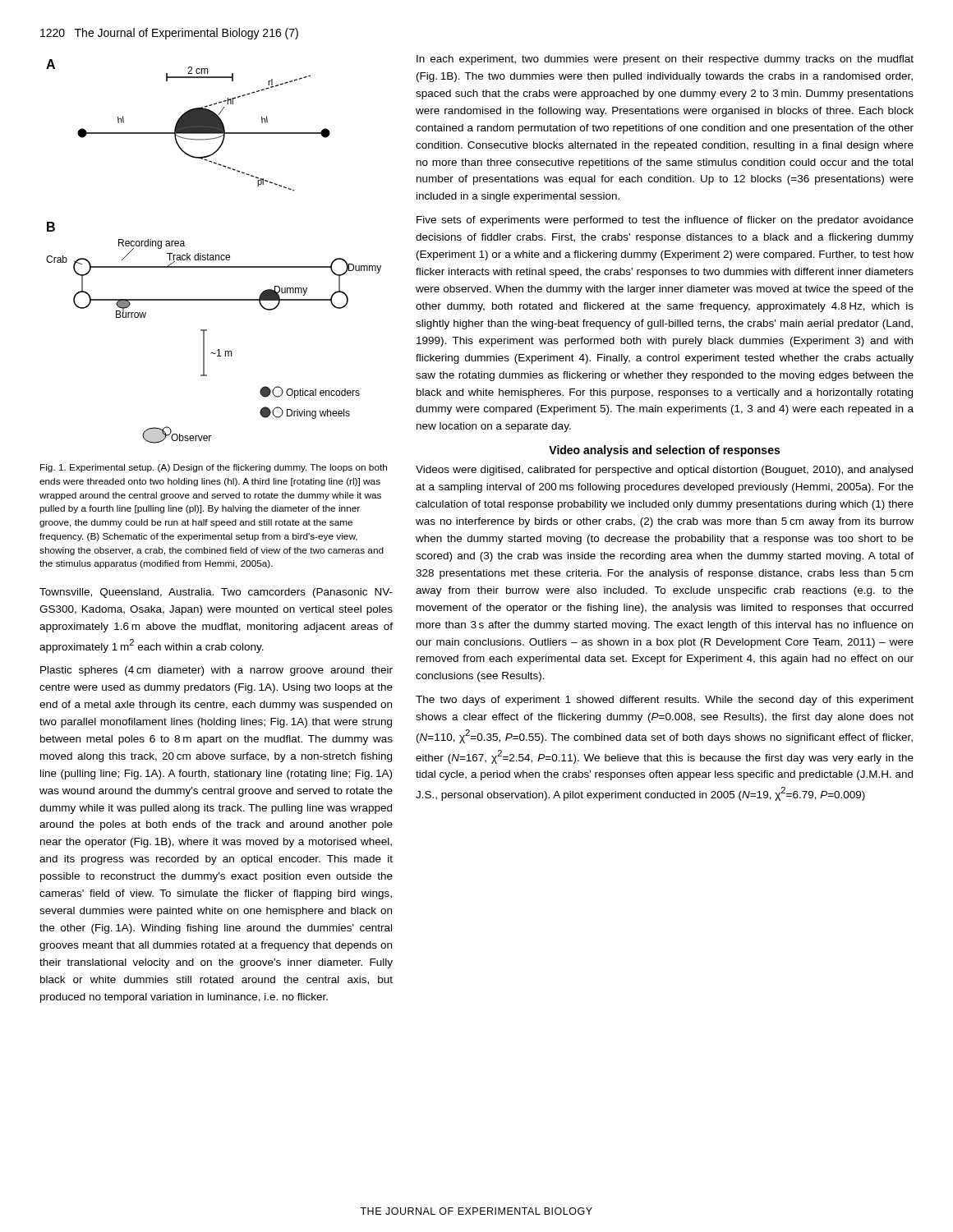Where is the passage that starts "Videos were digitised, calibrated for"?

[665, 573]
